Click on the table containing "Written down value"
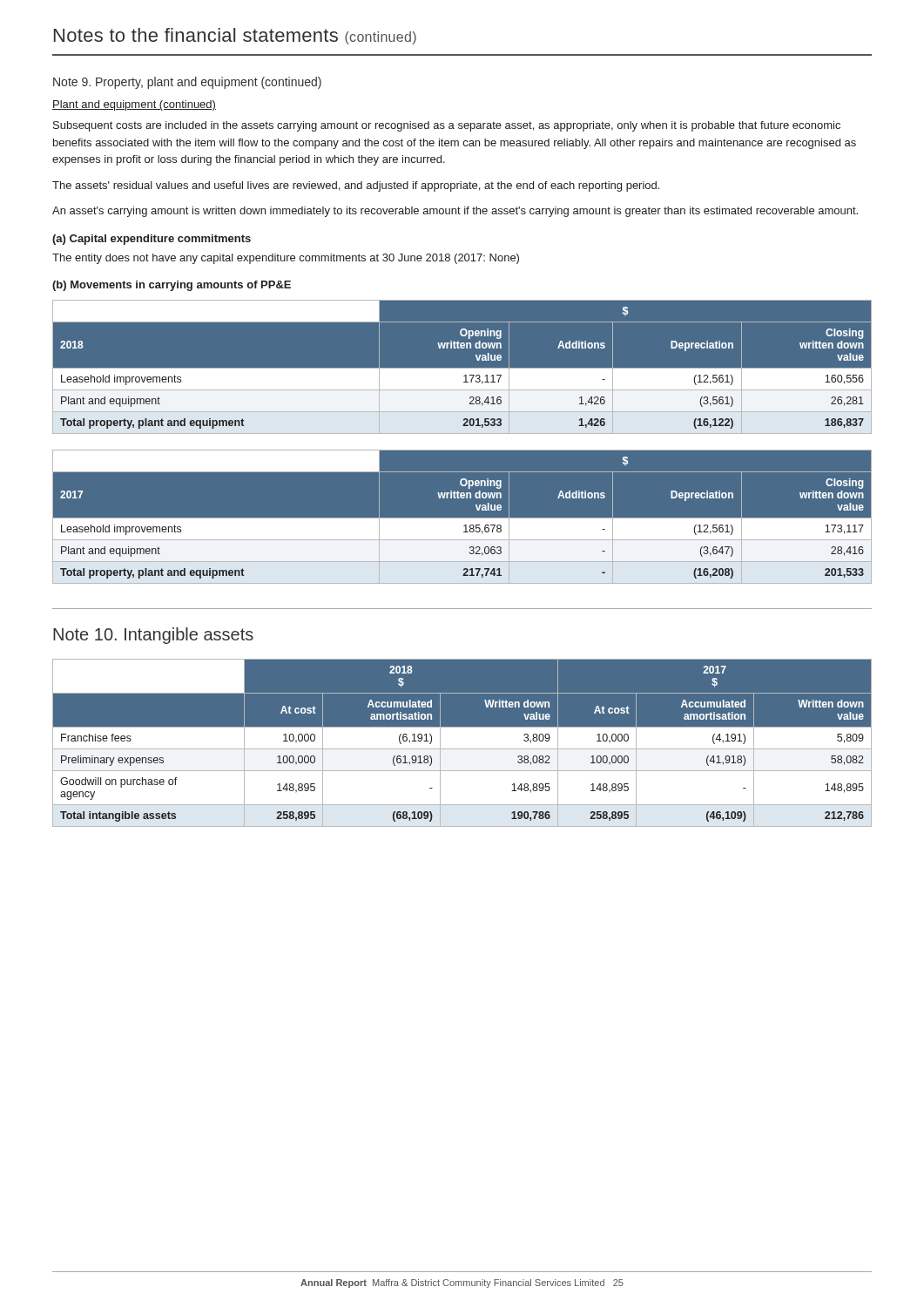 (x=462, y=743)
